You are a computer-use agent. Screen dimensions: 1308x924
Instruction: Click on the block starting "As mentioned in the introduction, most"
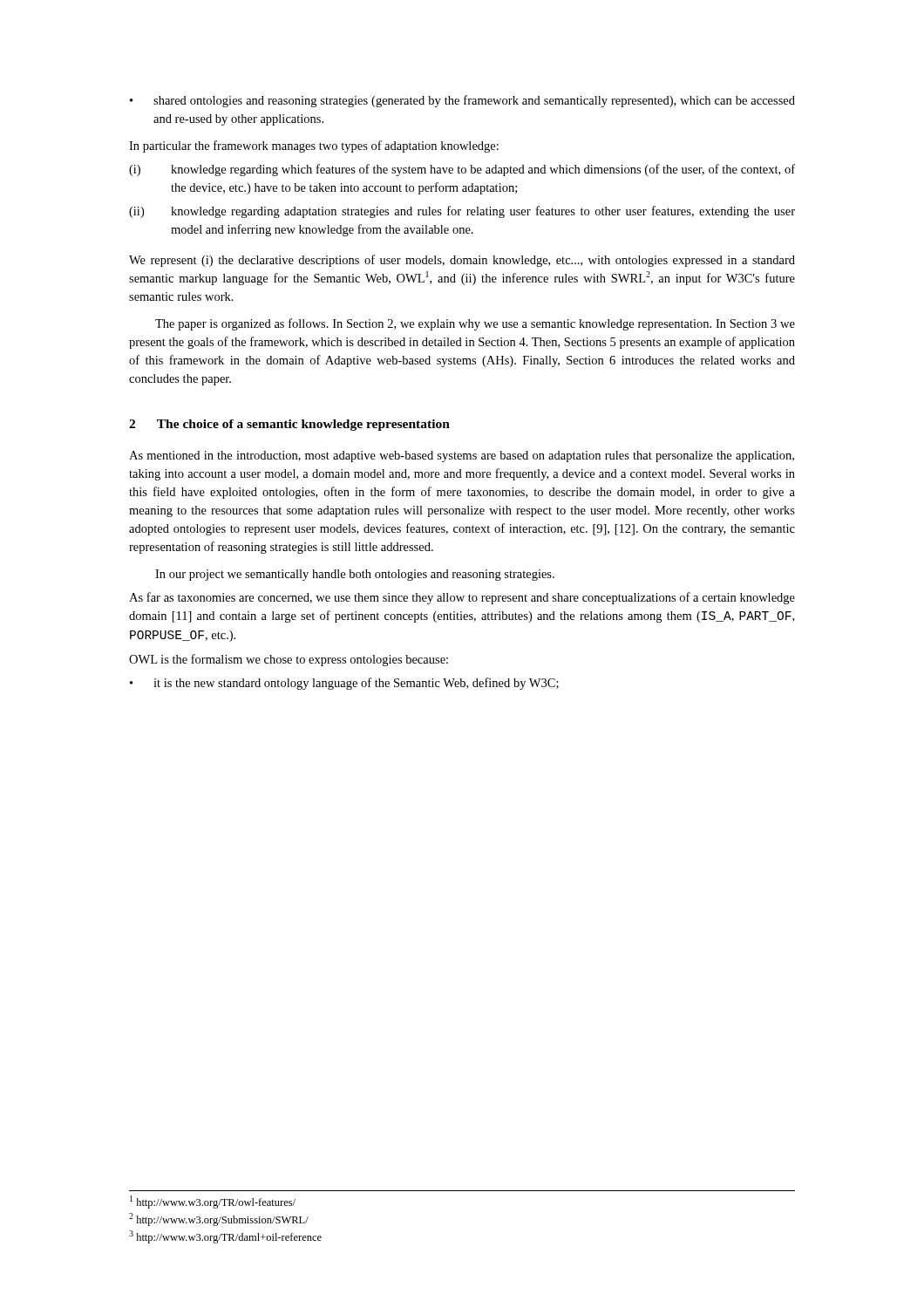(x=462, y=501)
